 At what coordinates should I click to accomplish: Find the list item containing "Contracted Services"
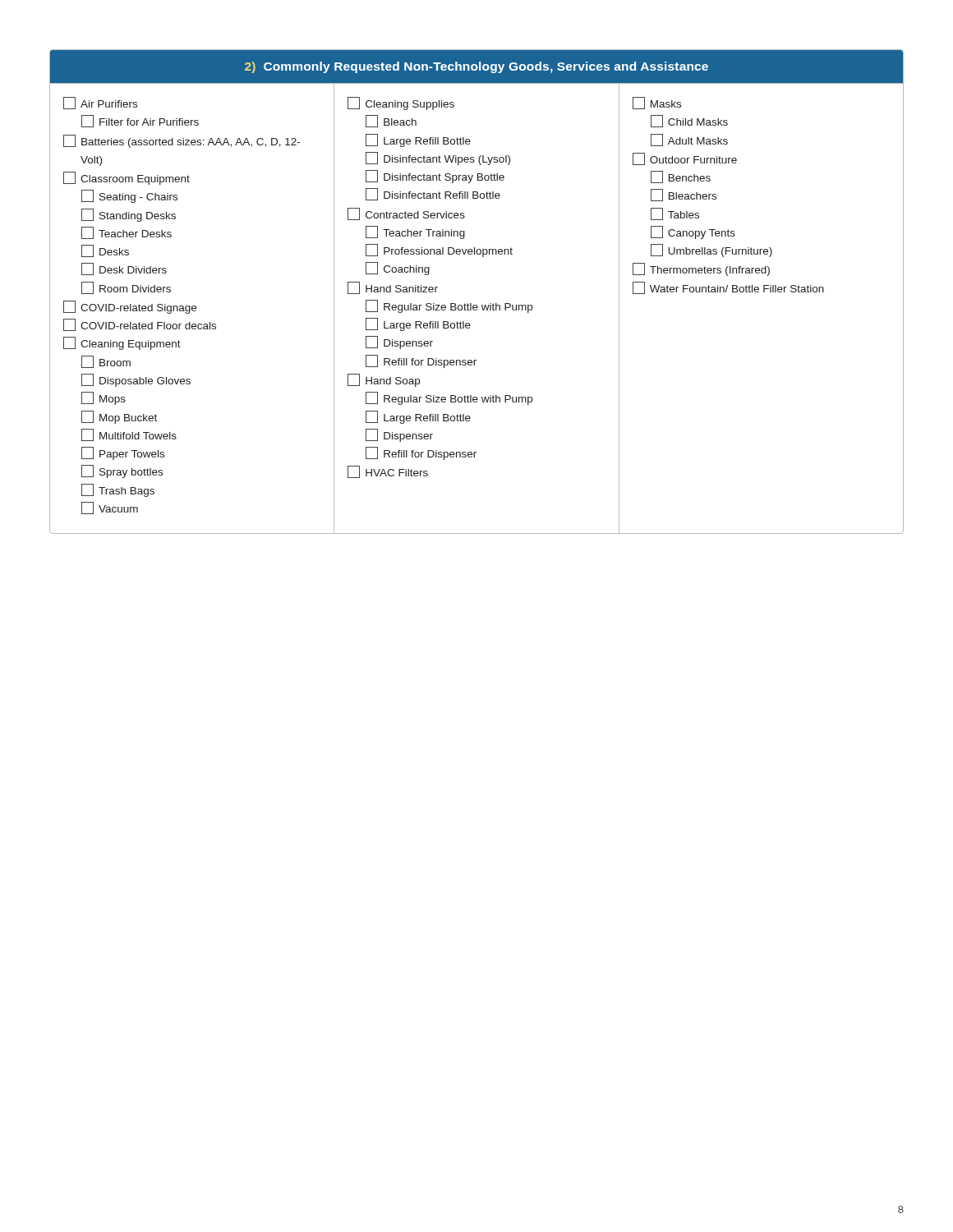pos(476,215)
